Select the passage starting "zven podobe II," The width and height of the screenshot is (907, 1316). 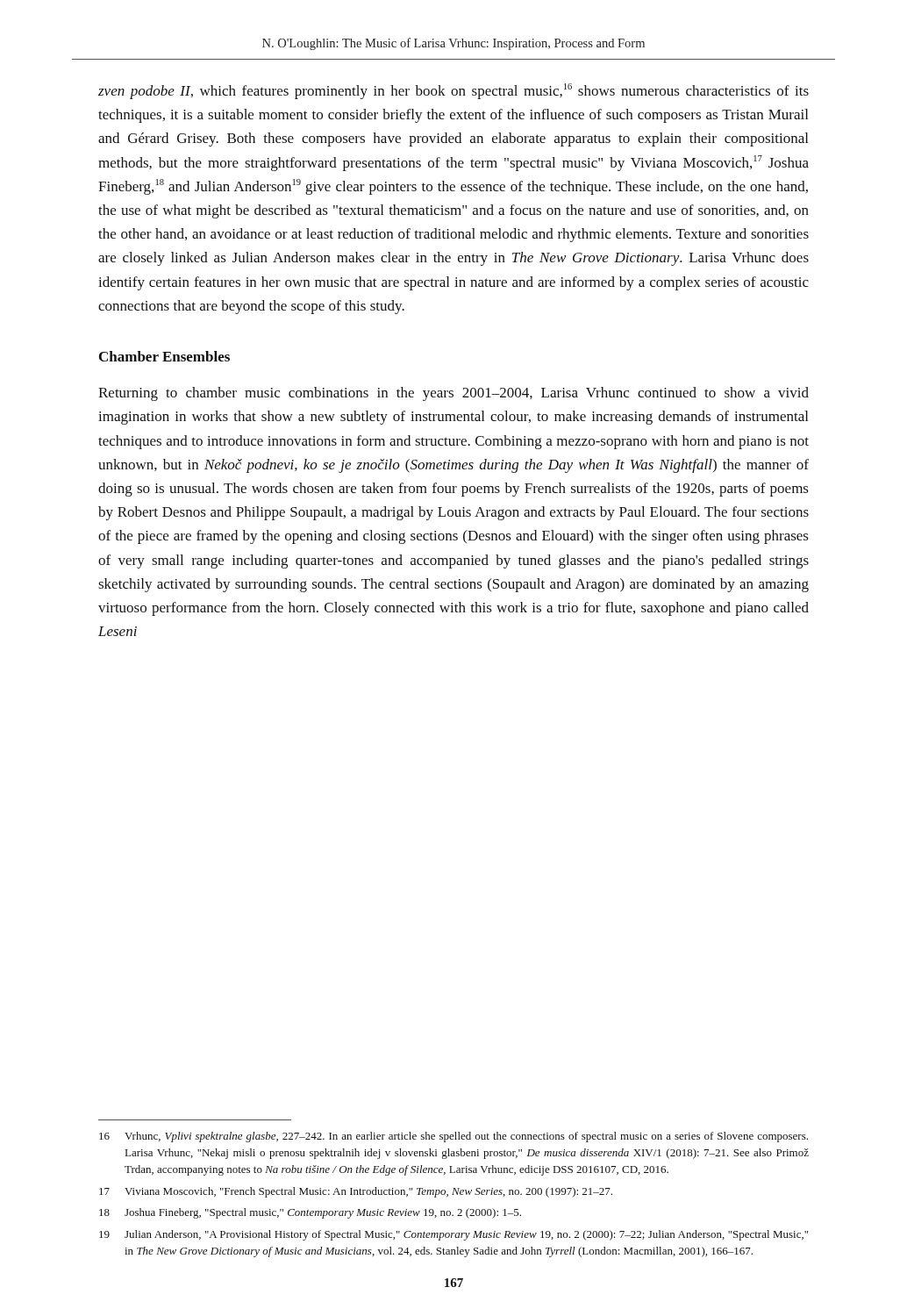pyautogui.click(x=454, y=198)
